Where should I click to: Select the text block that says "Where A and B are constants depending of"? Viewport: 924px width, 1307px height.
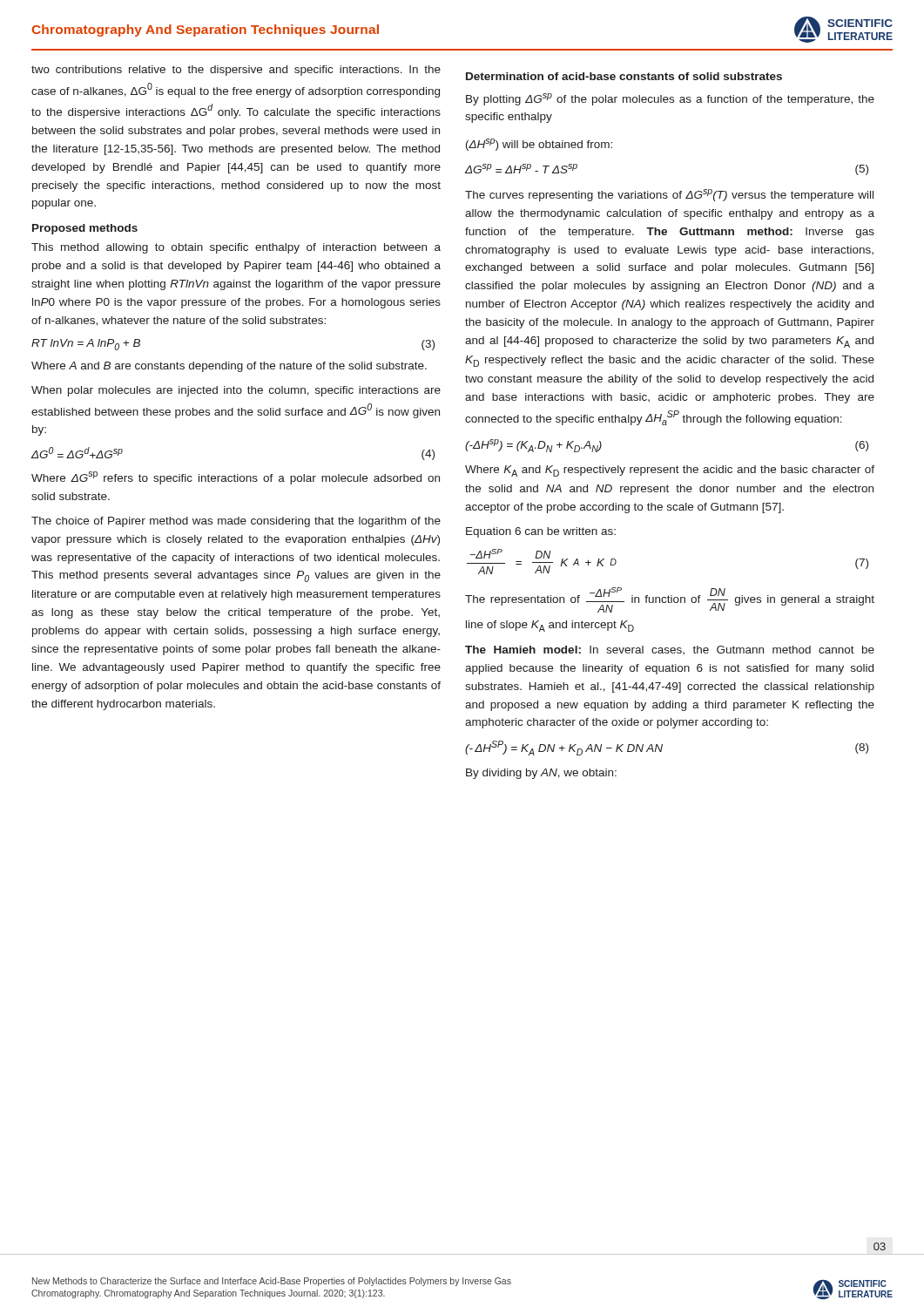(x=236, y=366)
